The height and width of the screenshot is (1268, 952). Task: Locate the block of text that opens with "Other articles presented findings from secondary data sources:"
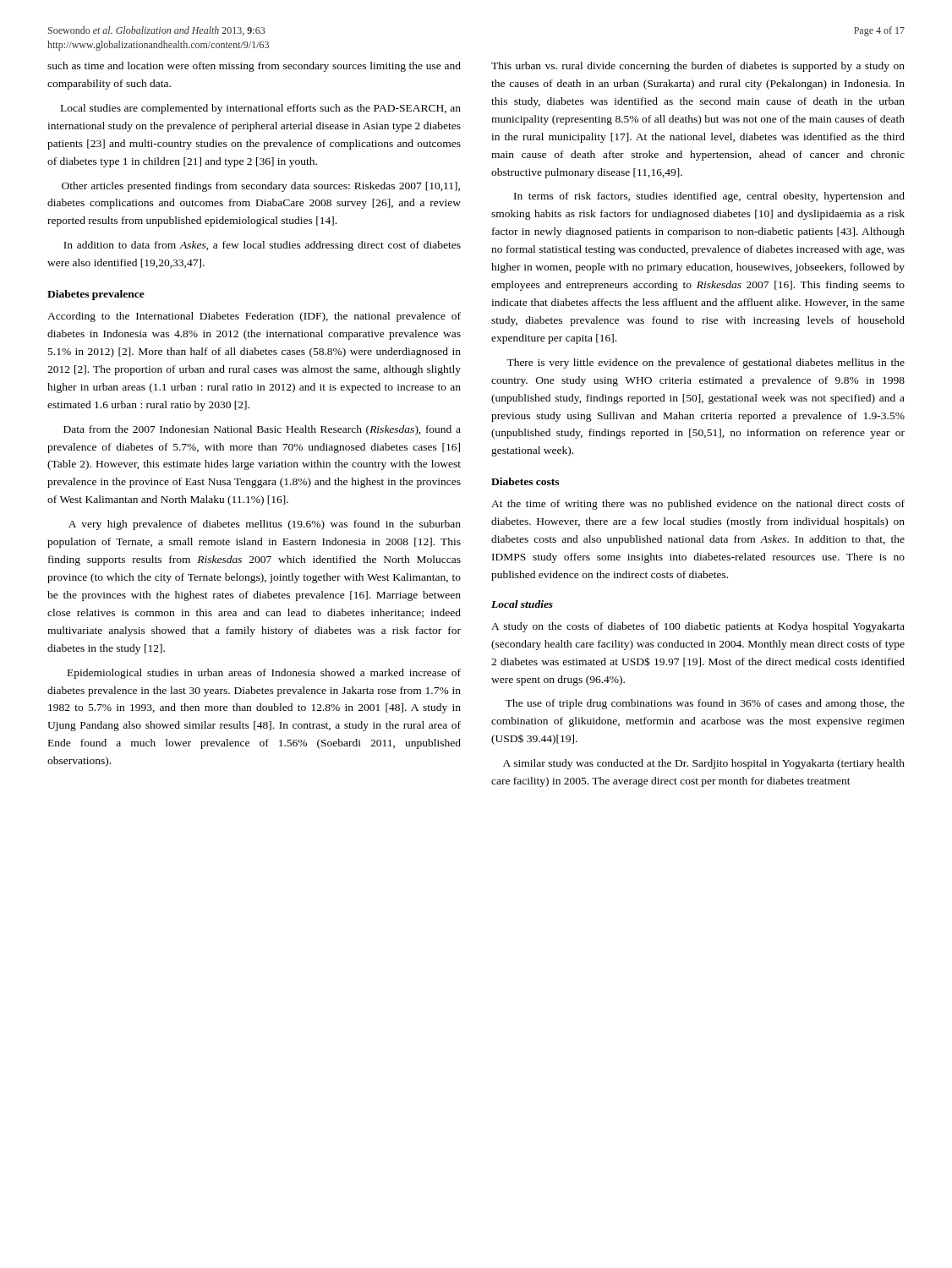(x=254, y=203)
